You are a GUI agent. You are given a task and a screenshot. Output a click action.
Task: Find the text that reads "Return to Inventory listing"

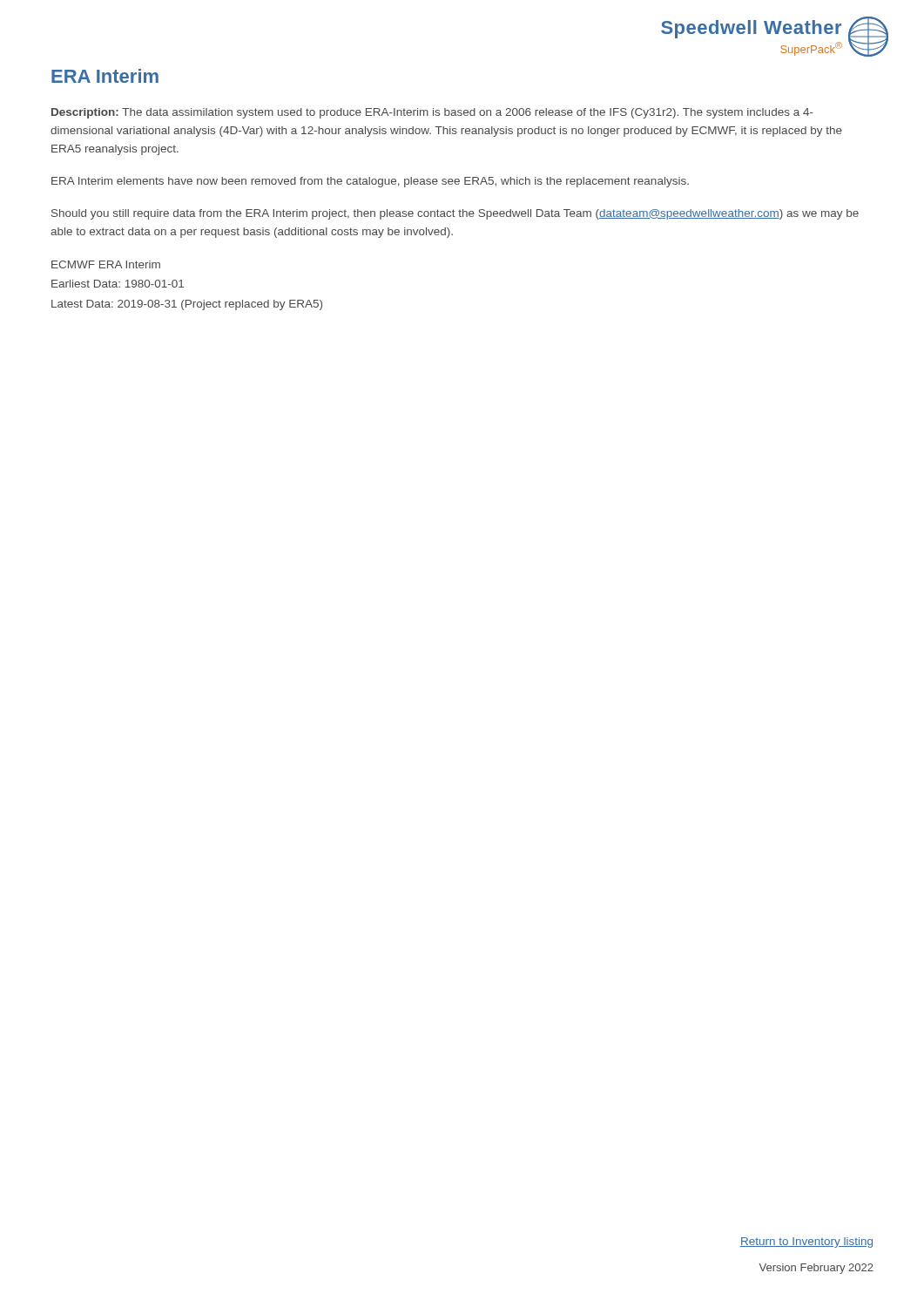pos(807,1241)
